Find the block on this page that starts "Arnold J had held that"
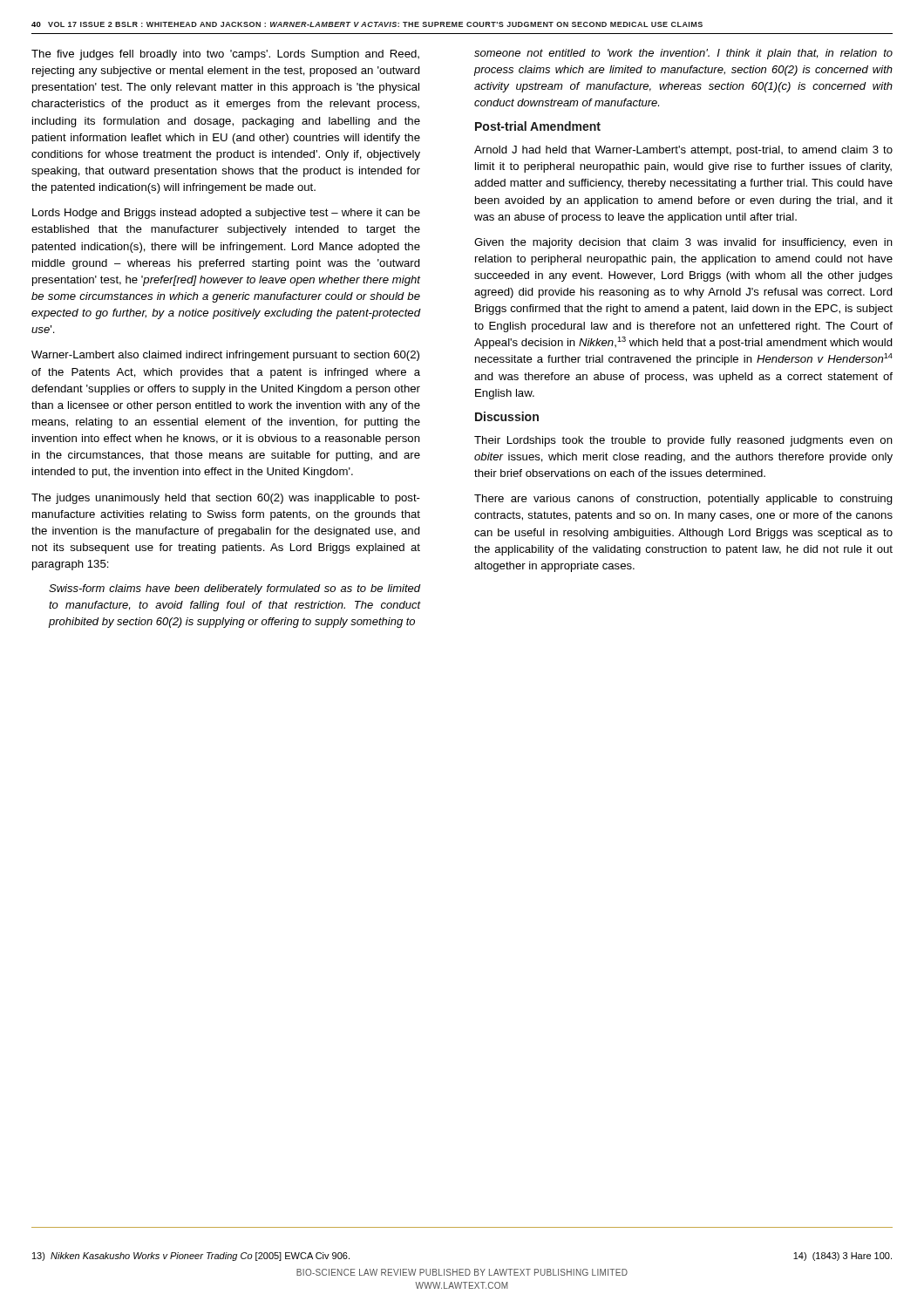This screenshot has width=924, height=1308. pyautogui.click(x=683, y=183)
